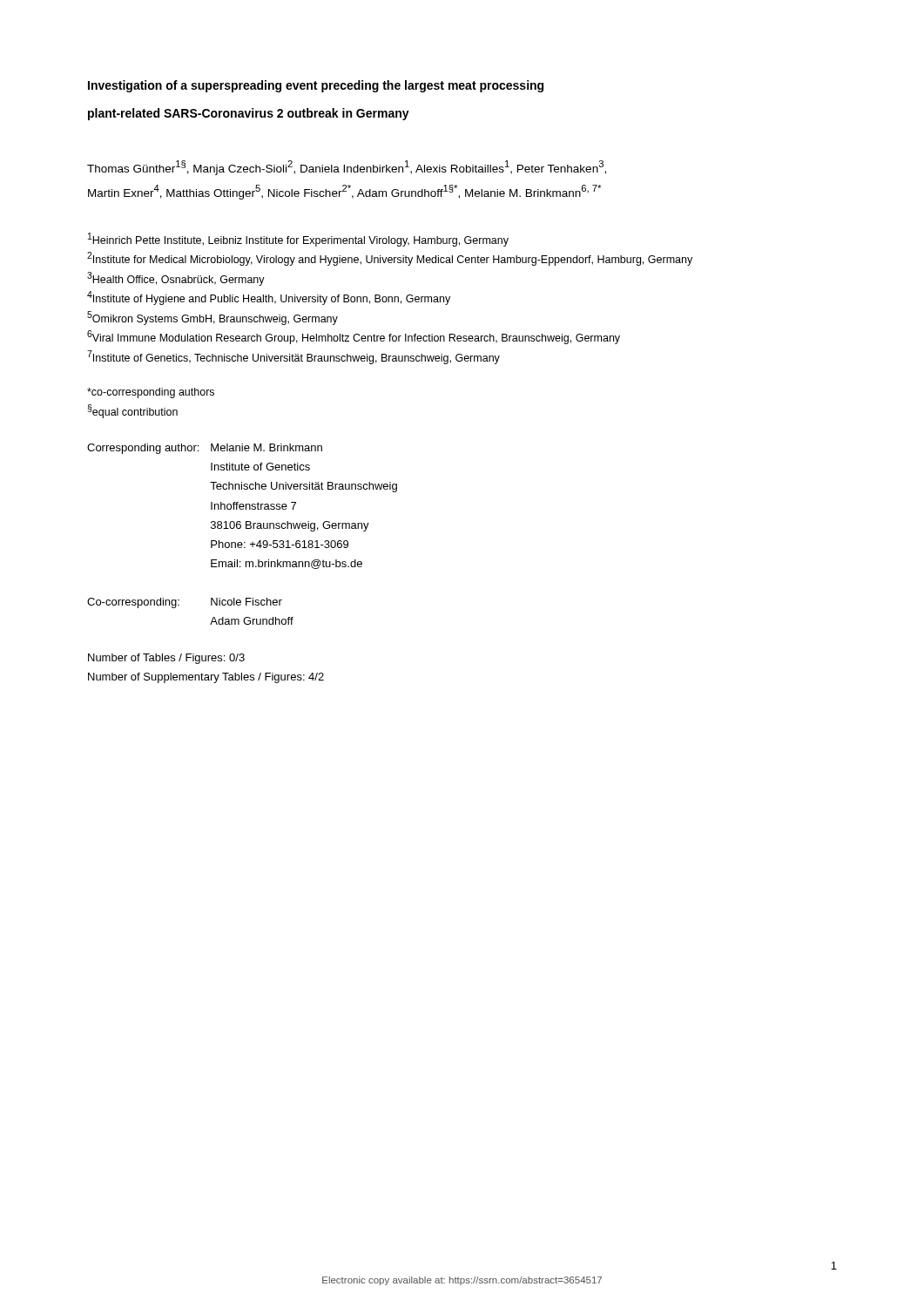Find the text block containing "Number of Tables"
The image size is (924, 1307).
[206, 667]
